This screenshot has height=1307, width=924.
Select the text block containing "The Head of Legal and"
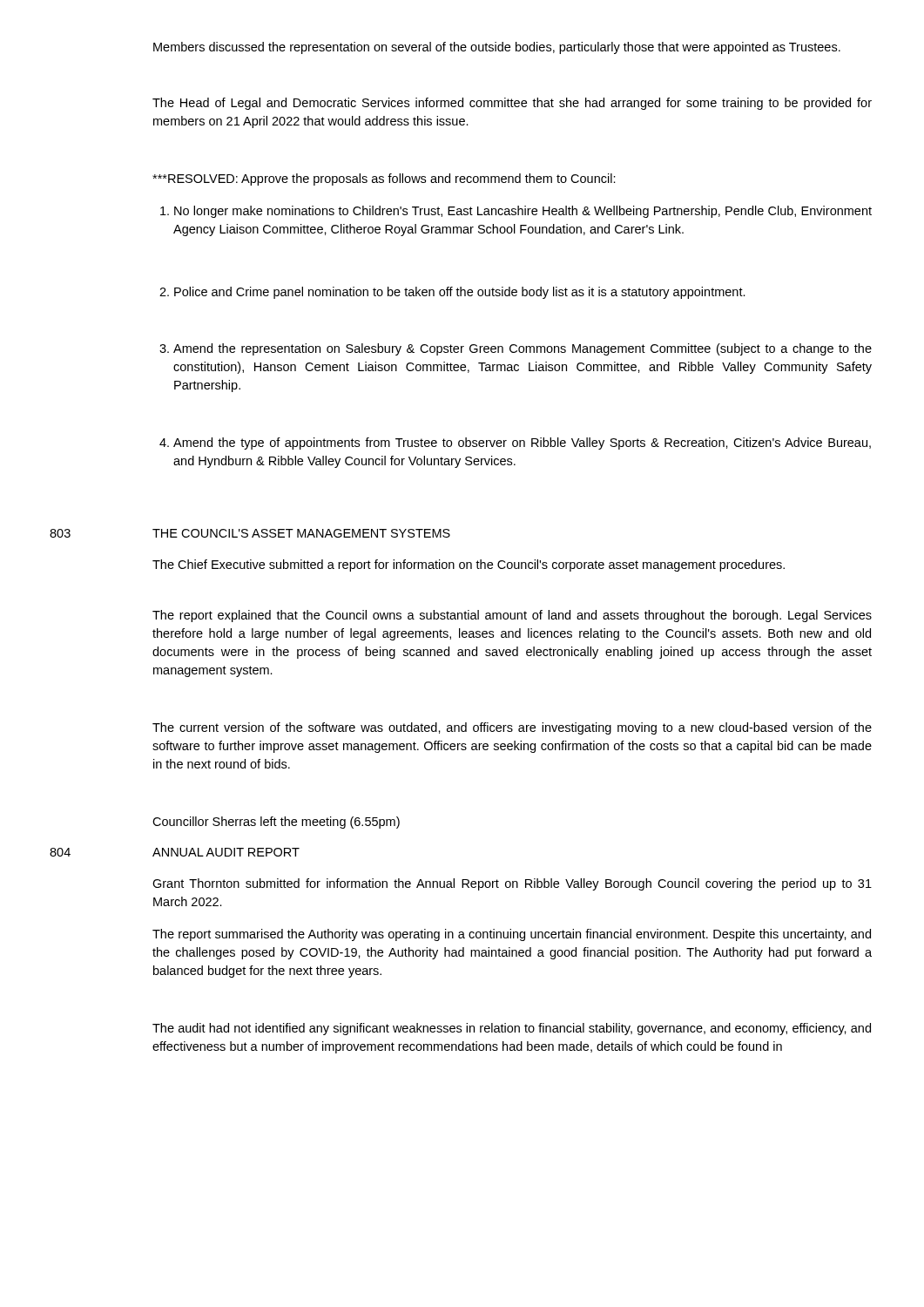pos(512,112)
